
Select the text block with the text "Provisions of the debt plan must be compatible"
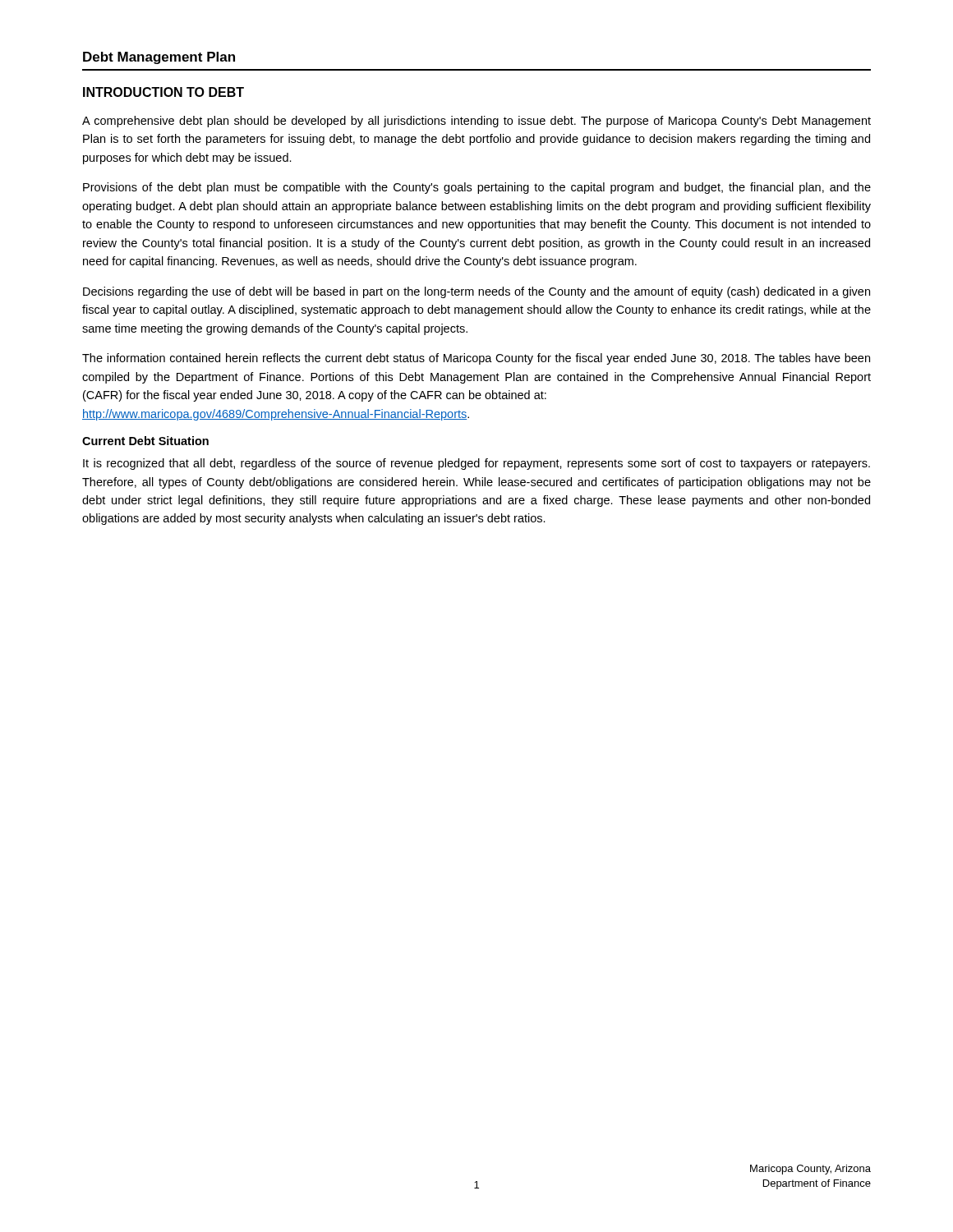pyautogui.click(x=476, y=224)
